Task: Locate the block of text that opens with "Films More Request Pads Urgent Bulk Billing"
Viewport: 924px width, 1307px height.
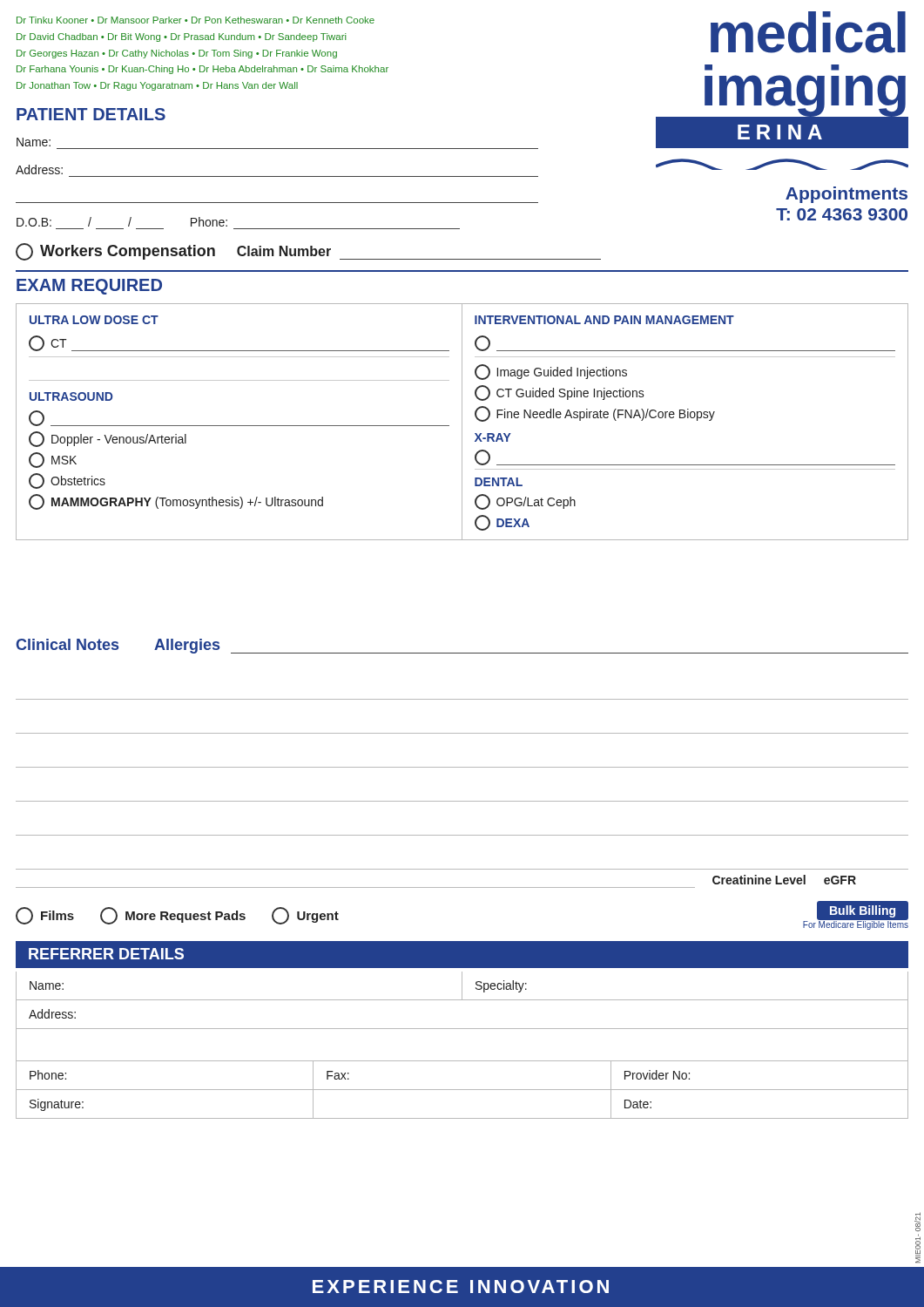Action: 108,909
